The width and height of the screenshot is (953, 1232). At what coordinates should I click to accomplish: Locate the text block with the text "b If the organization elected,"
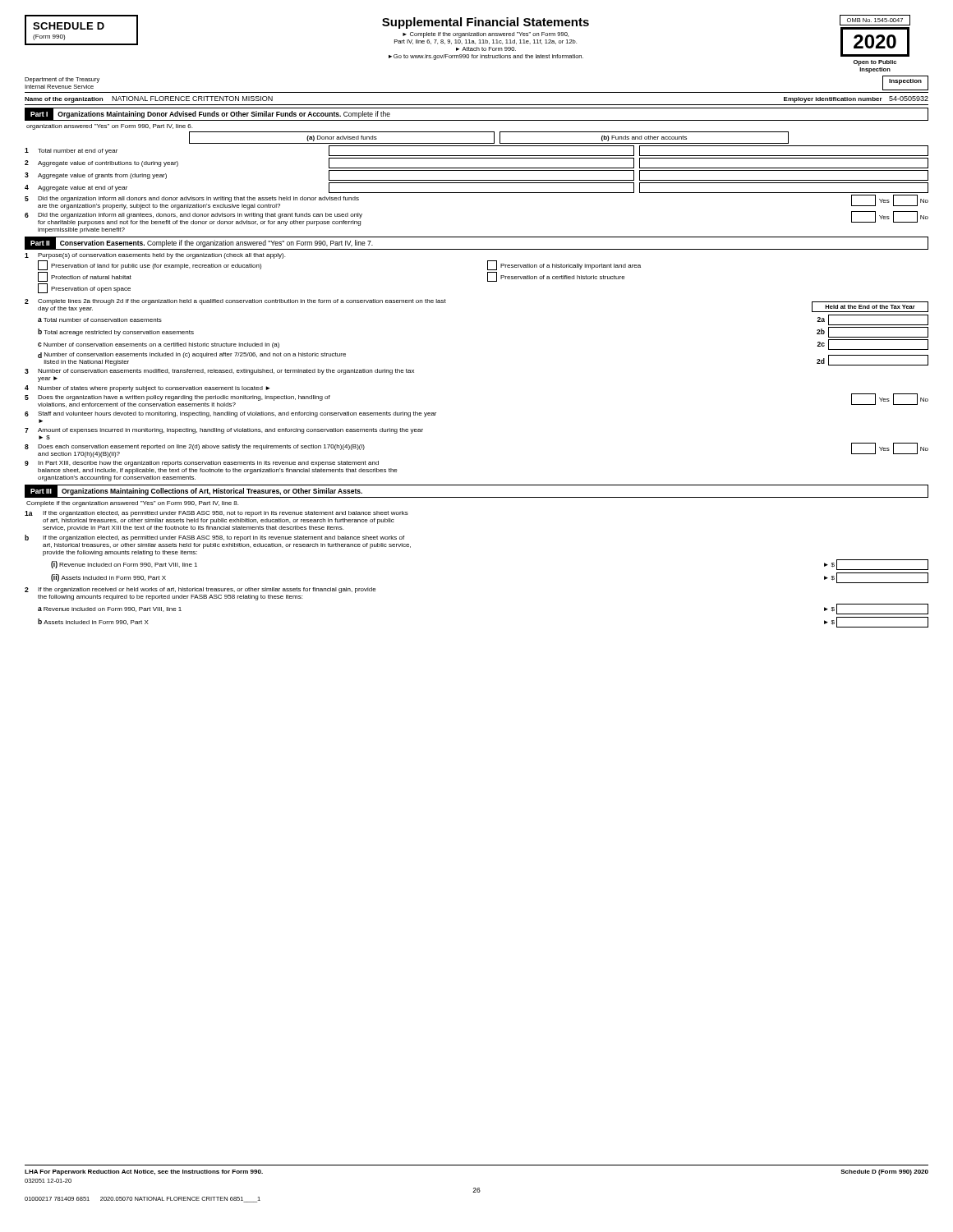[214, 538]
